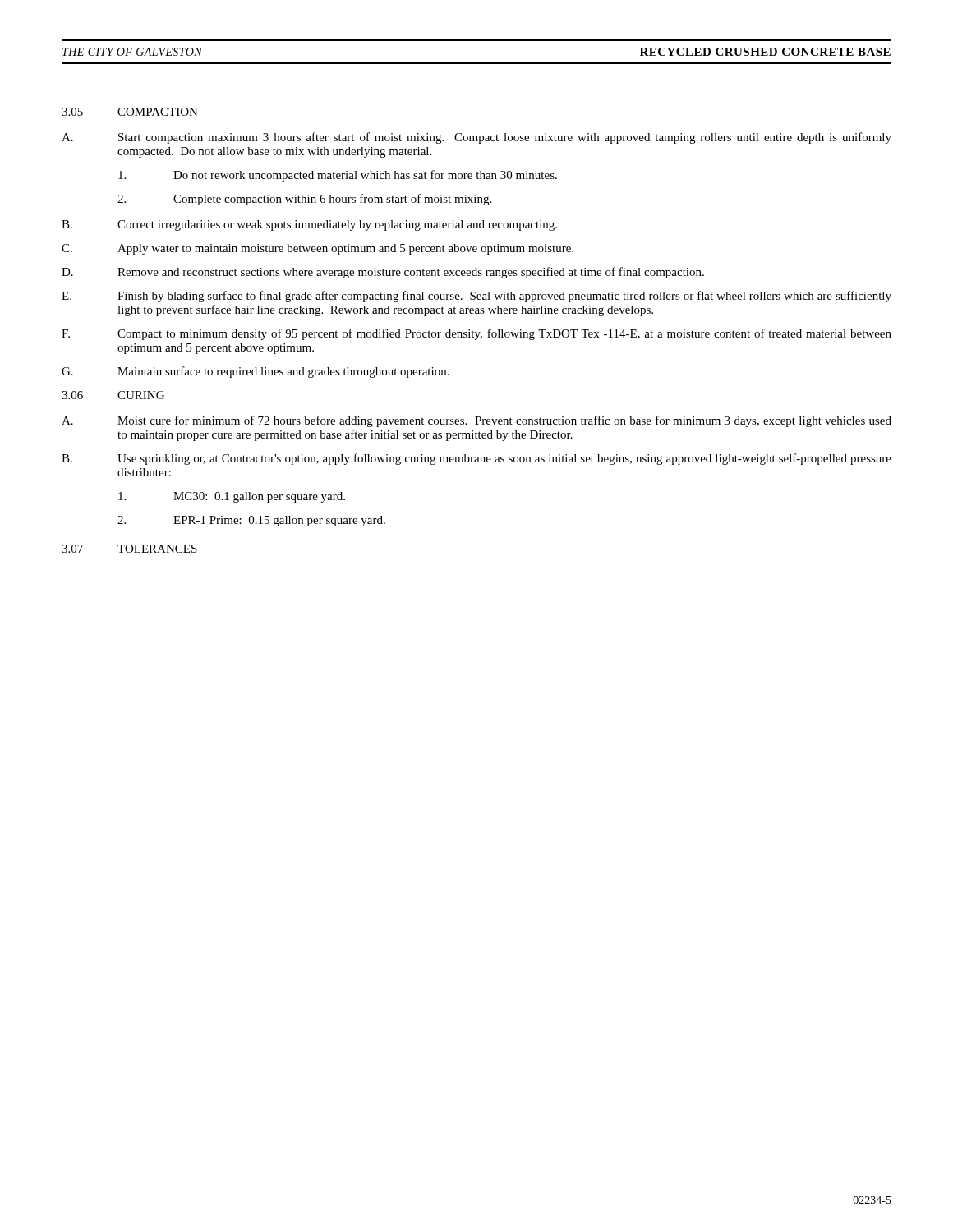
Task: Click on the passage starting "A. Moist cure for minimum of 72 hours"
Action: coord(476,428)
